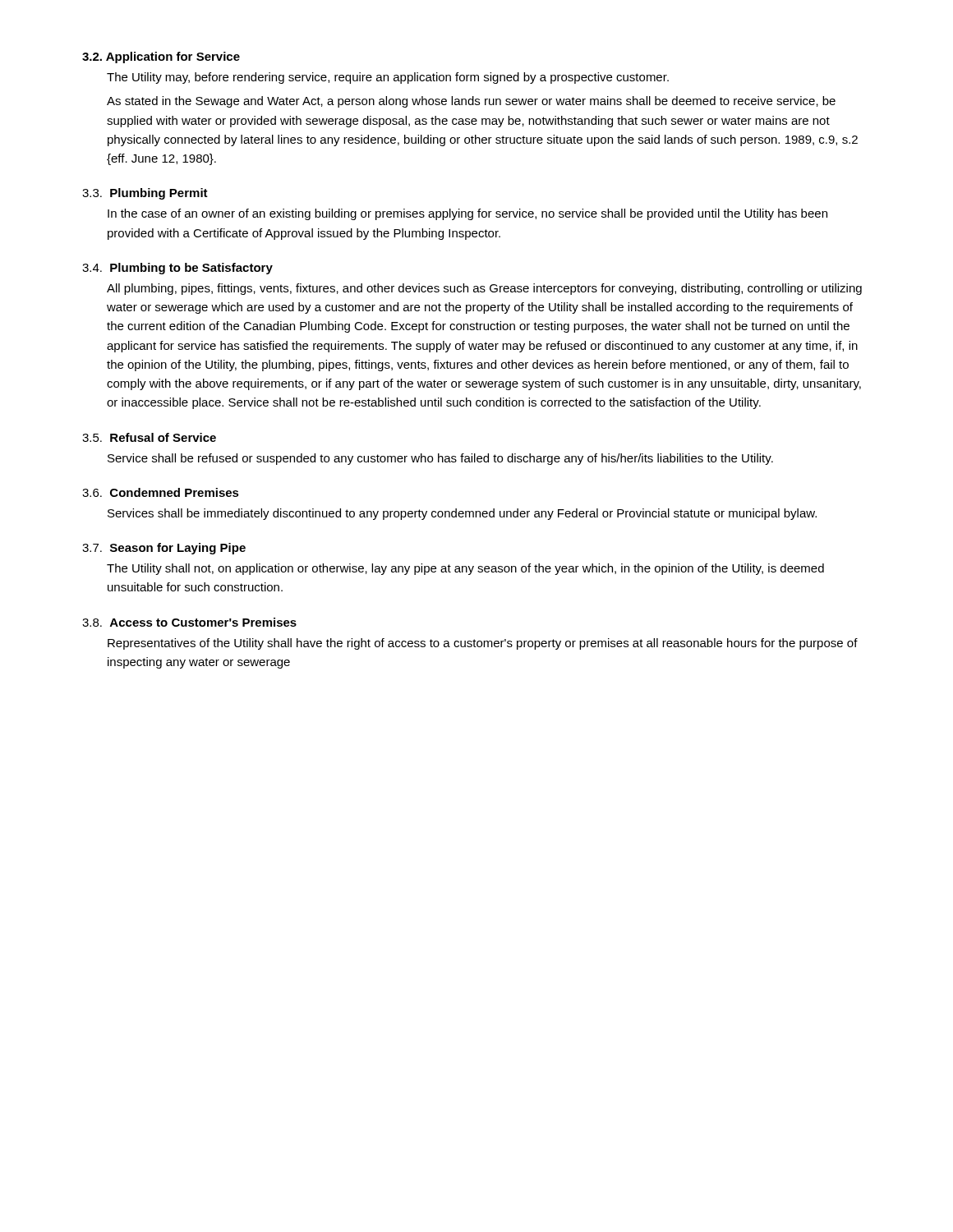Image resolution: width=953 pixels, height=1232 pixels.
Task: Find the element starting "3.8. Access to Customer's Premises"
Action: [x=189, y=622]
